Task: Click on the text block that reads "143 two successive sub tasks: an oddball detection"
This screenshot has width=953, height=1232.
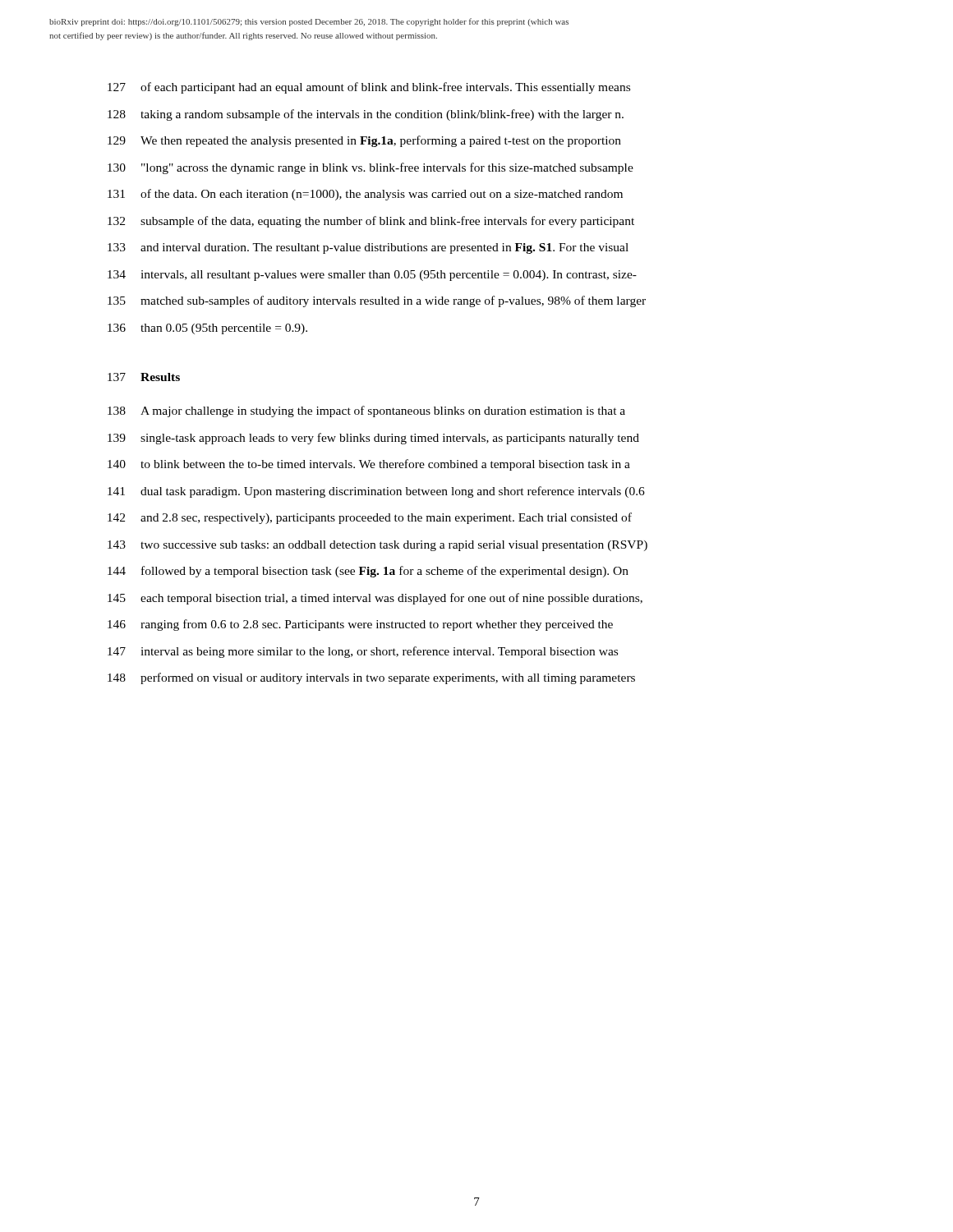Action: 476,545
